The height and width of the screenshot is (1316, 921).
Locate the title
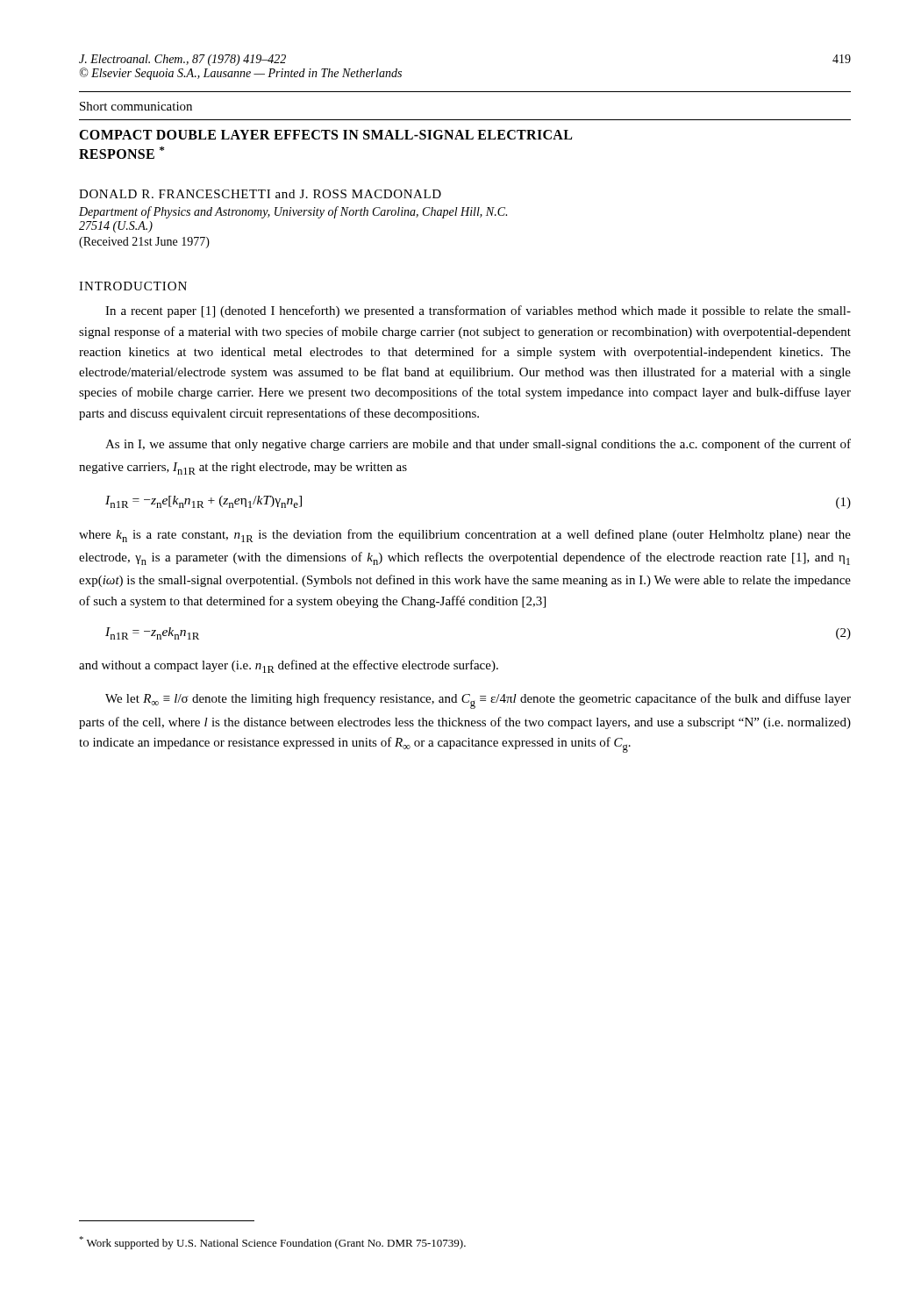click(x=465, y=145)
